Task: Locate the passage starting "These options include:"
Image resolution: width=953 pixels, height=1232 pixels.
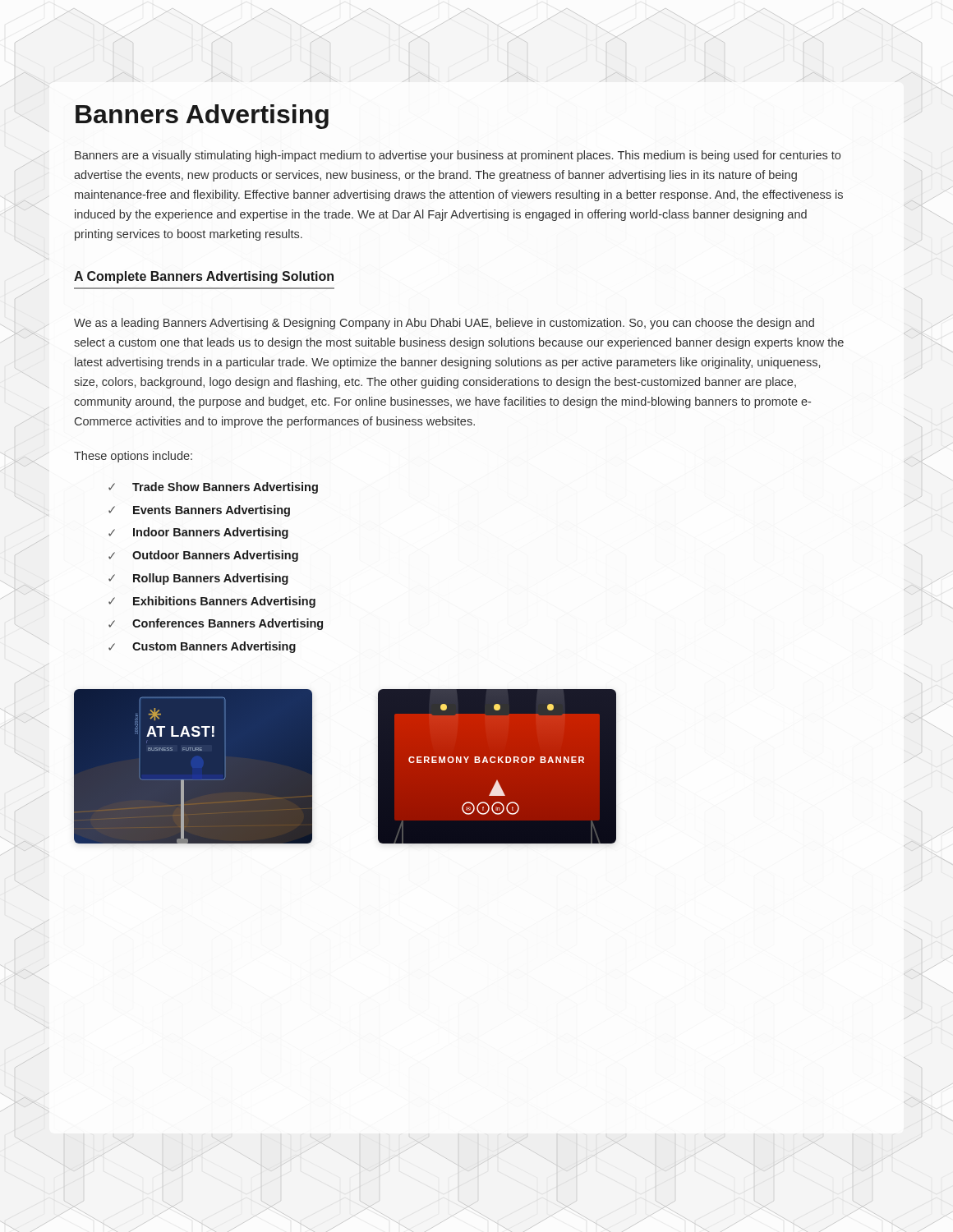Action: pyautogui.click(x=134, y=455)
